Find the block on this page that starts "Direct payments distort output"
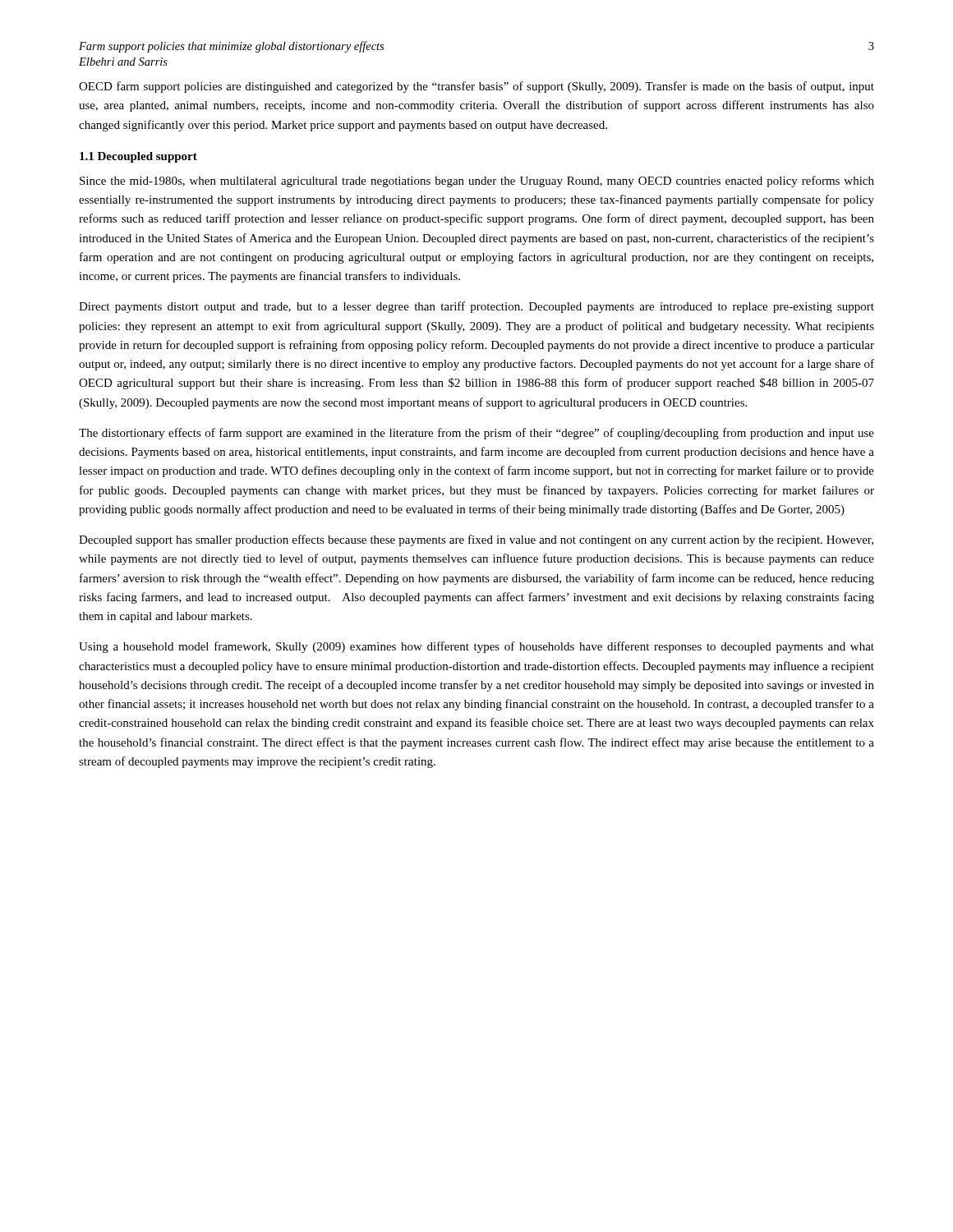Viewport: 953px width, 1232px height. coord(476,354)
